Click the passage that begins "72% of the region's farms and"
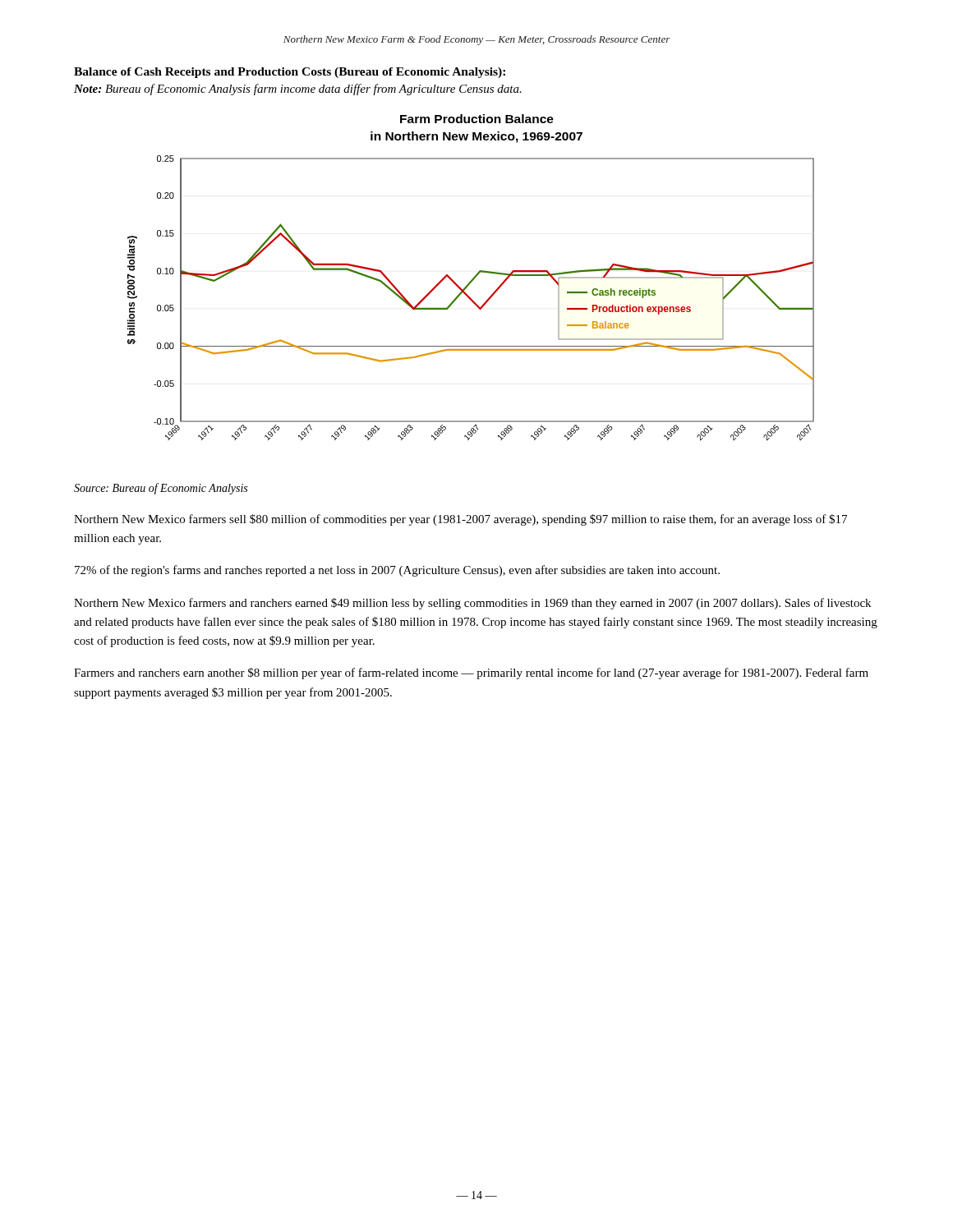Viewport: 953px width, 1232px height. point(397,570)
